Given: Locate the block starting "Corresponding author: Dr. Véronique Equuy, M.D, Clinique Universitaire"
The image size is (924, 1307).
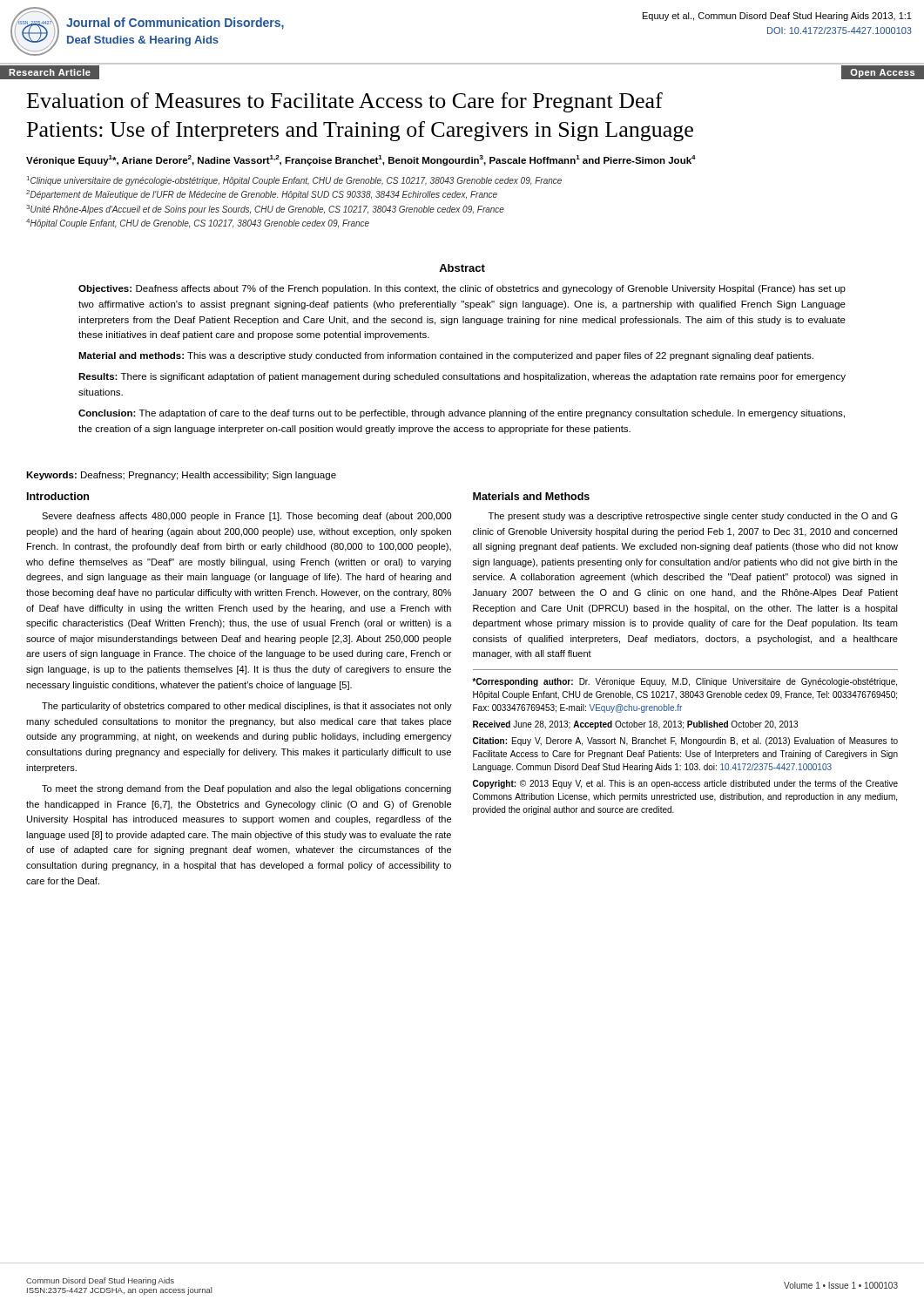Looking at the screenshot, I should [x=685, y=695].
